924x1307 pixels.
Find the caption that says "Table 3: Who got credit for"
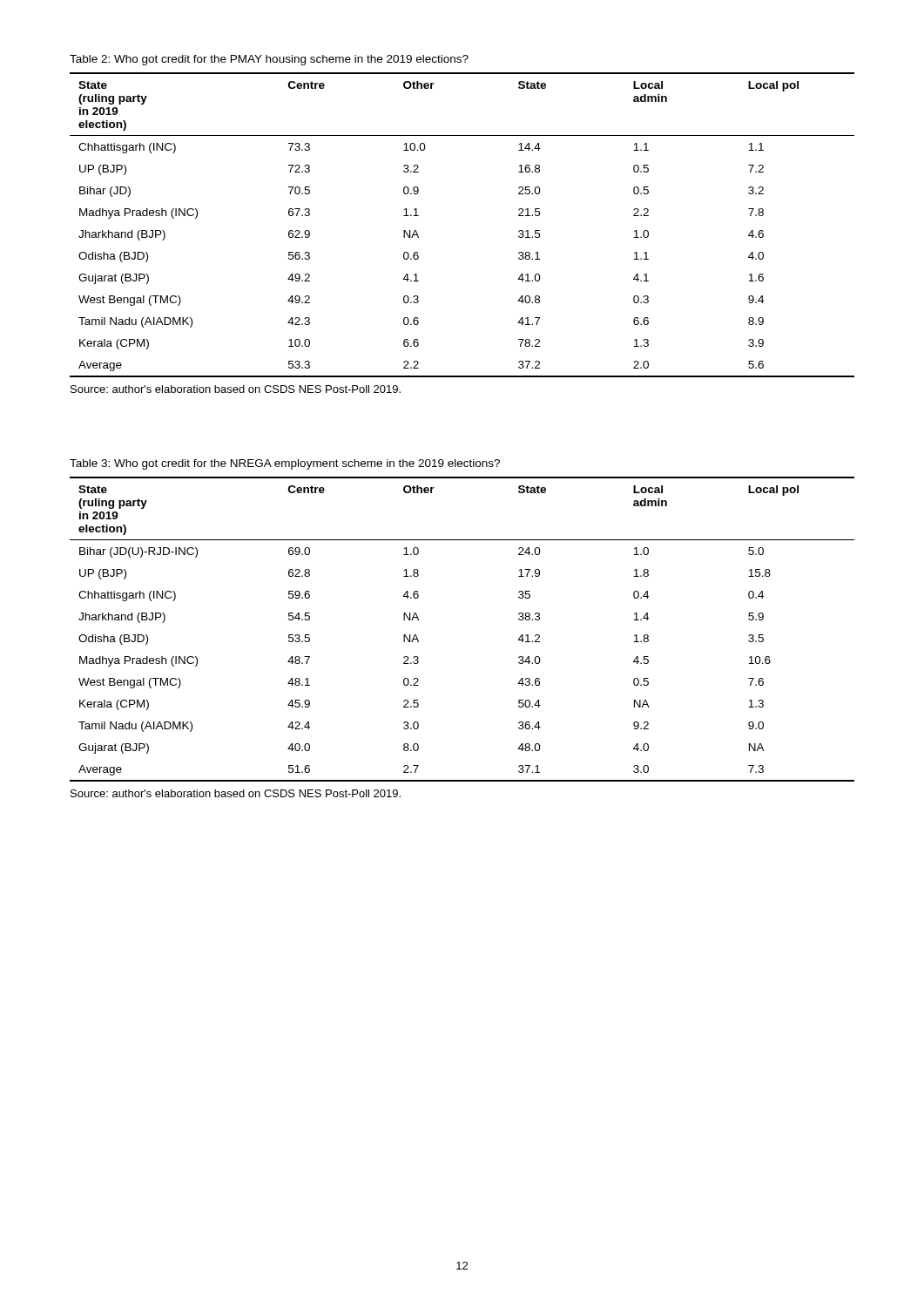coord(285,463)
